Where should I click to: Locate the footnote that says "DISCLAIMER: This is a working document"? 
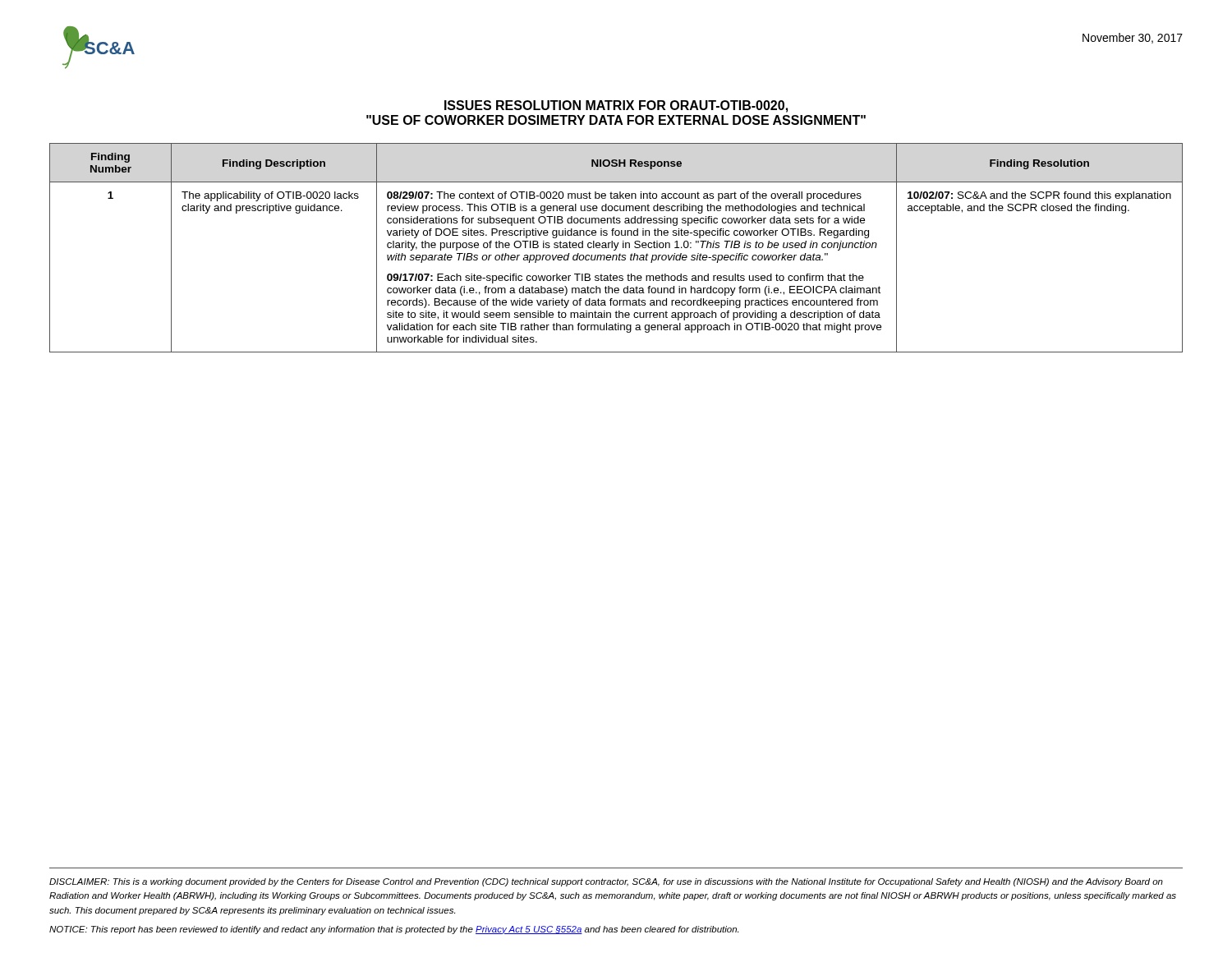(x=613, y=896)
